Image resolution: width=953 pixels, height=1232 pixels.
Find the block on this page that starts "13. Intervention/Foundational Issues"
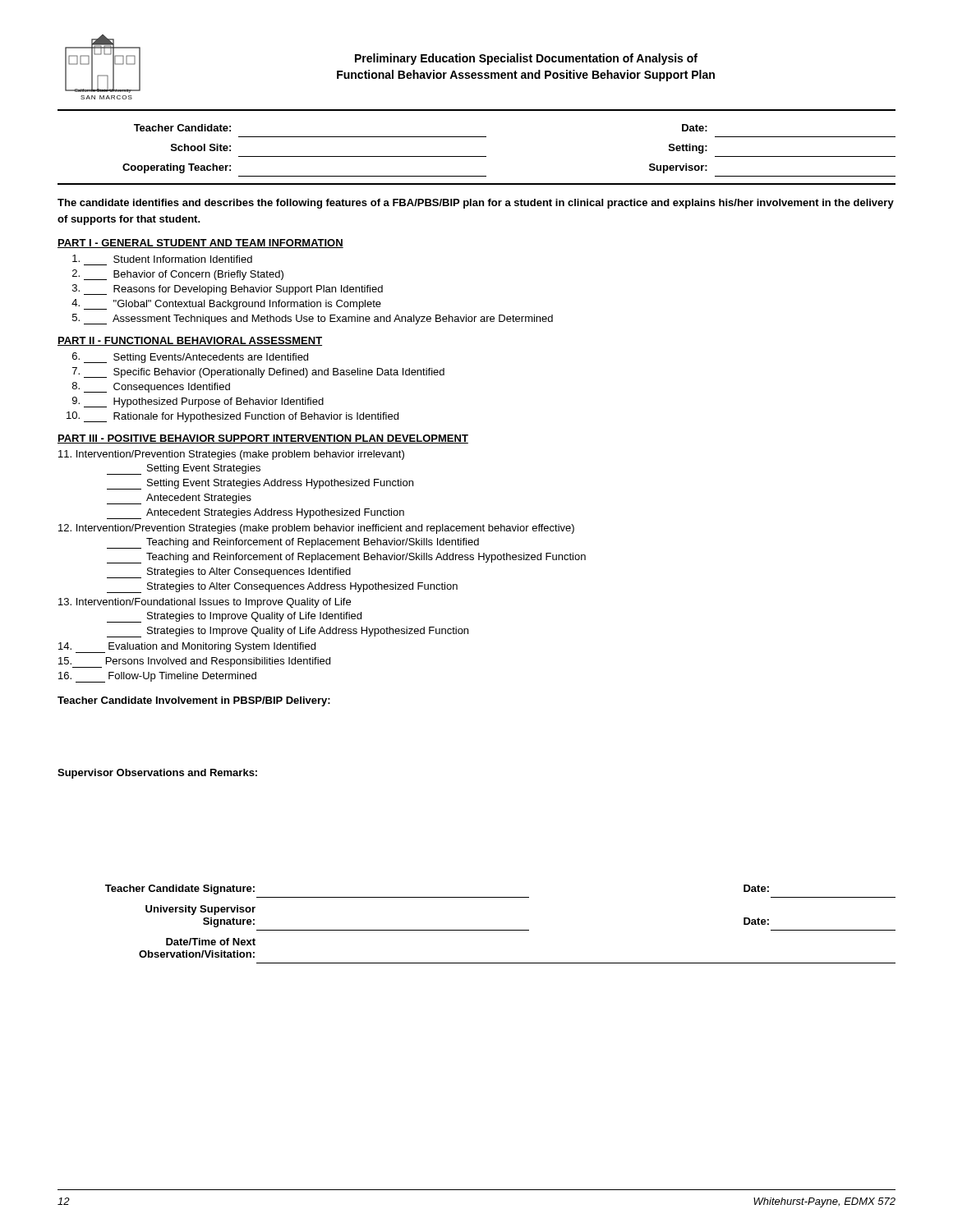click(x=204, y=602)
